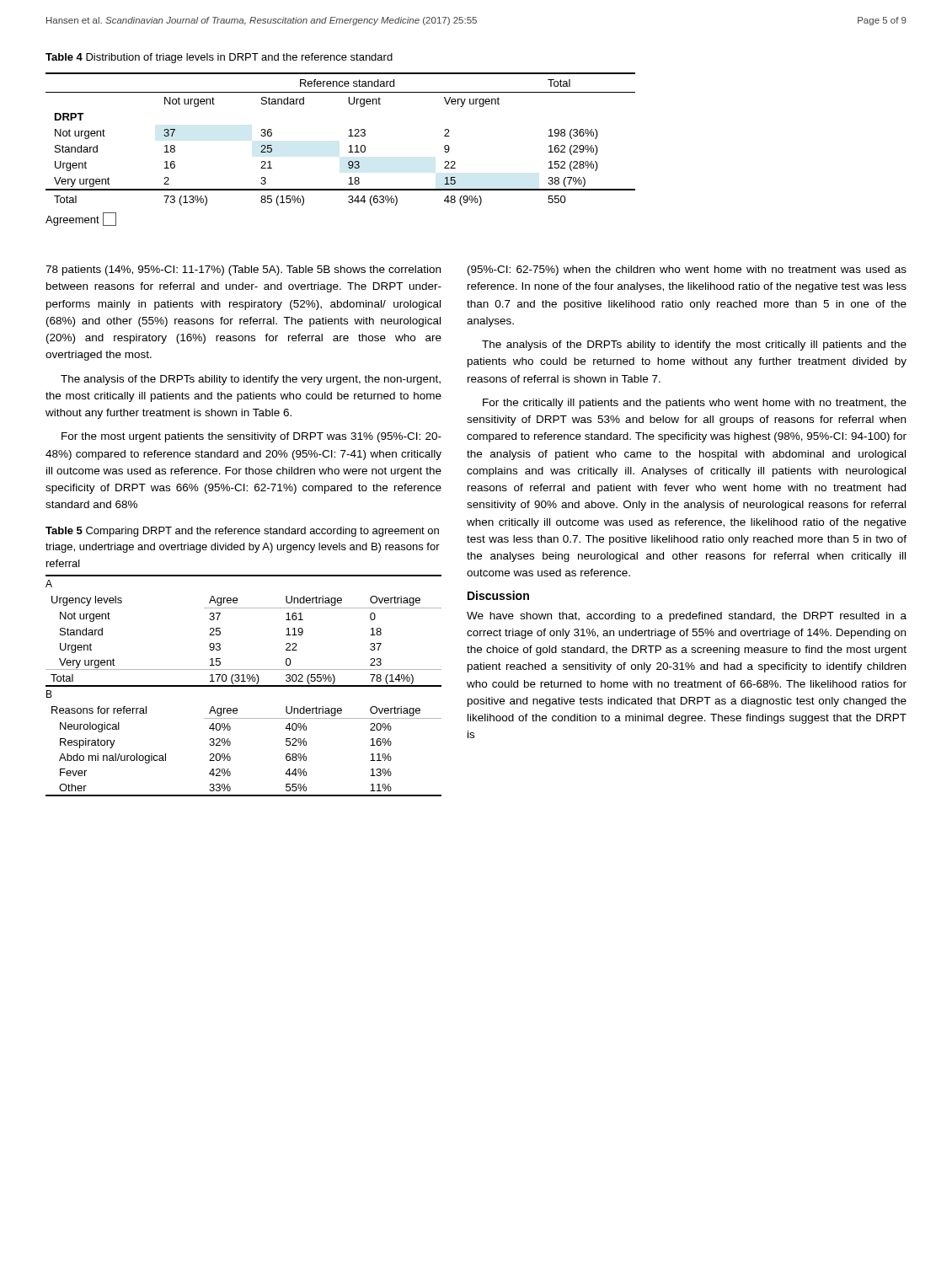
Task: Locate the text block that reads "78 patients (14%,"
Action: click(243, 312)
